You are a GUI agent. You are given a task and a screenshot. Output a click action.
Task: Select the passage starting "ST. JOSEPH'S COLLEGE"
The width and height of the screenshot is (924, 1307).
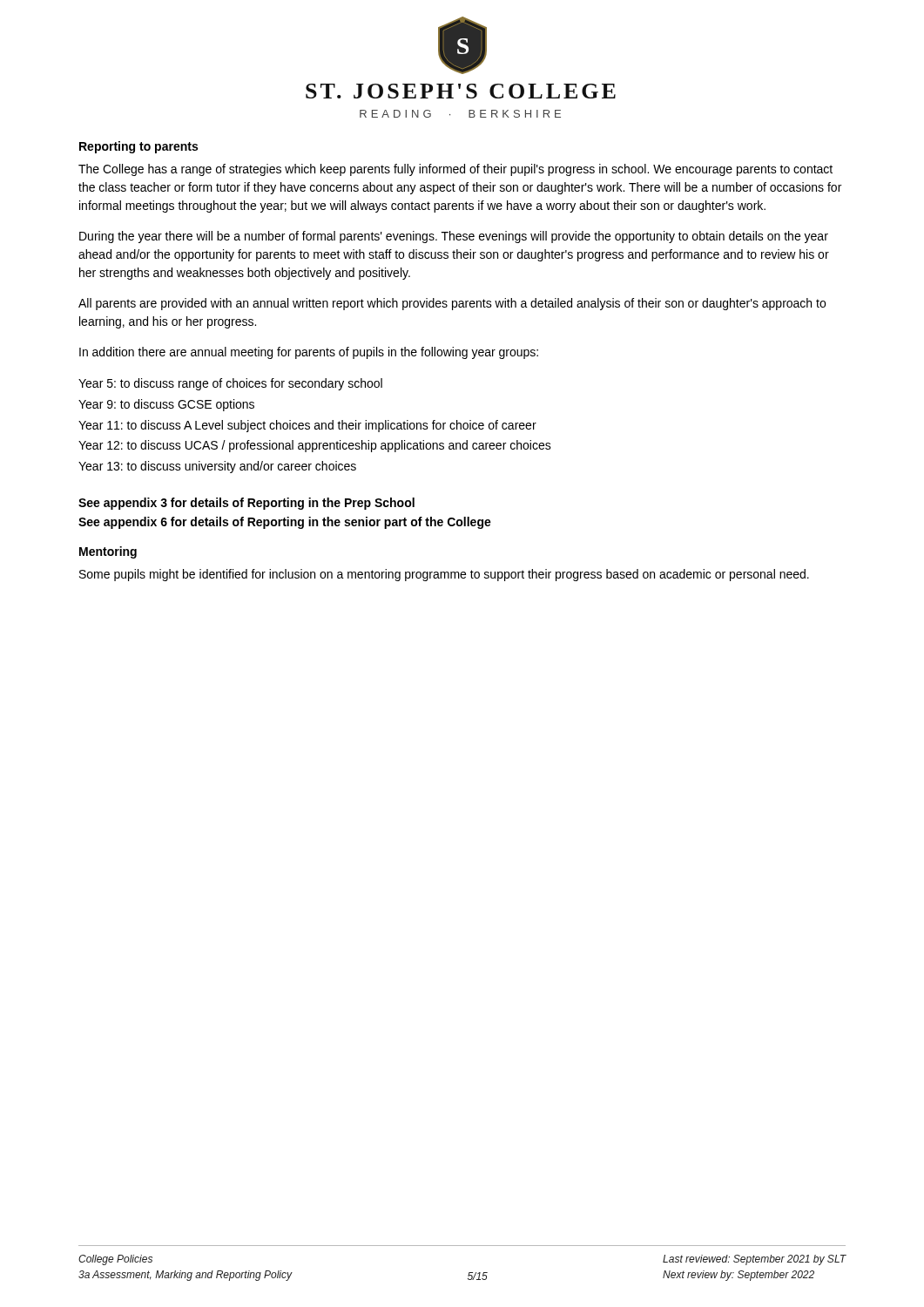[x=462, y=91]
